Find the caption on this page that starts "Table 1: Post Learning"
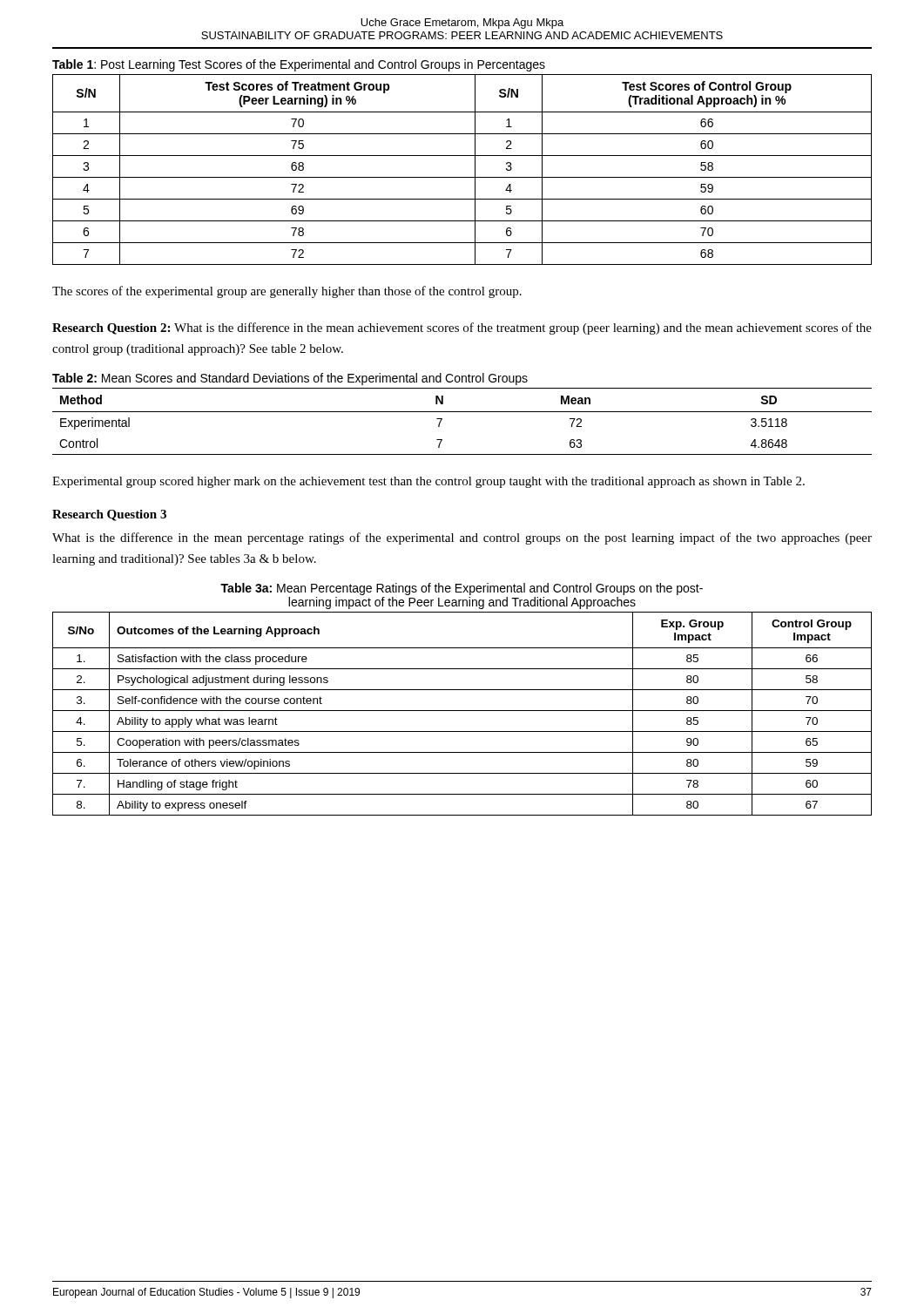This screenshot has width=924, height=1307. point(299,65)
